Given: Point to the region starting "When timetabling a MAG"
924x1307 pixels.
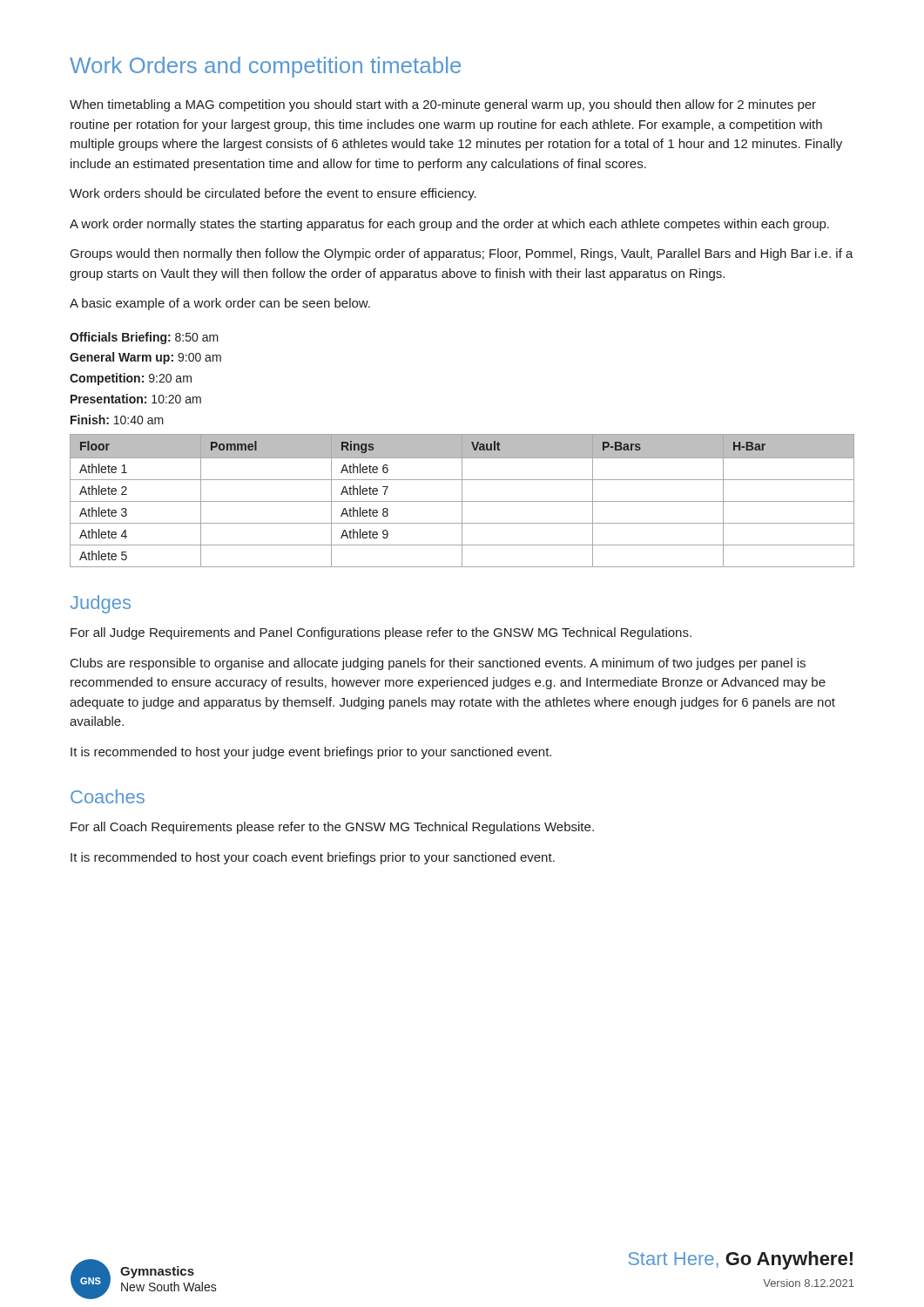Looking at the screenshot, I should point(456,134).
